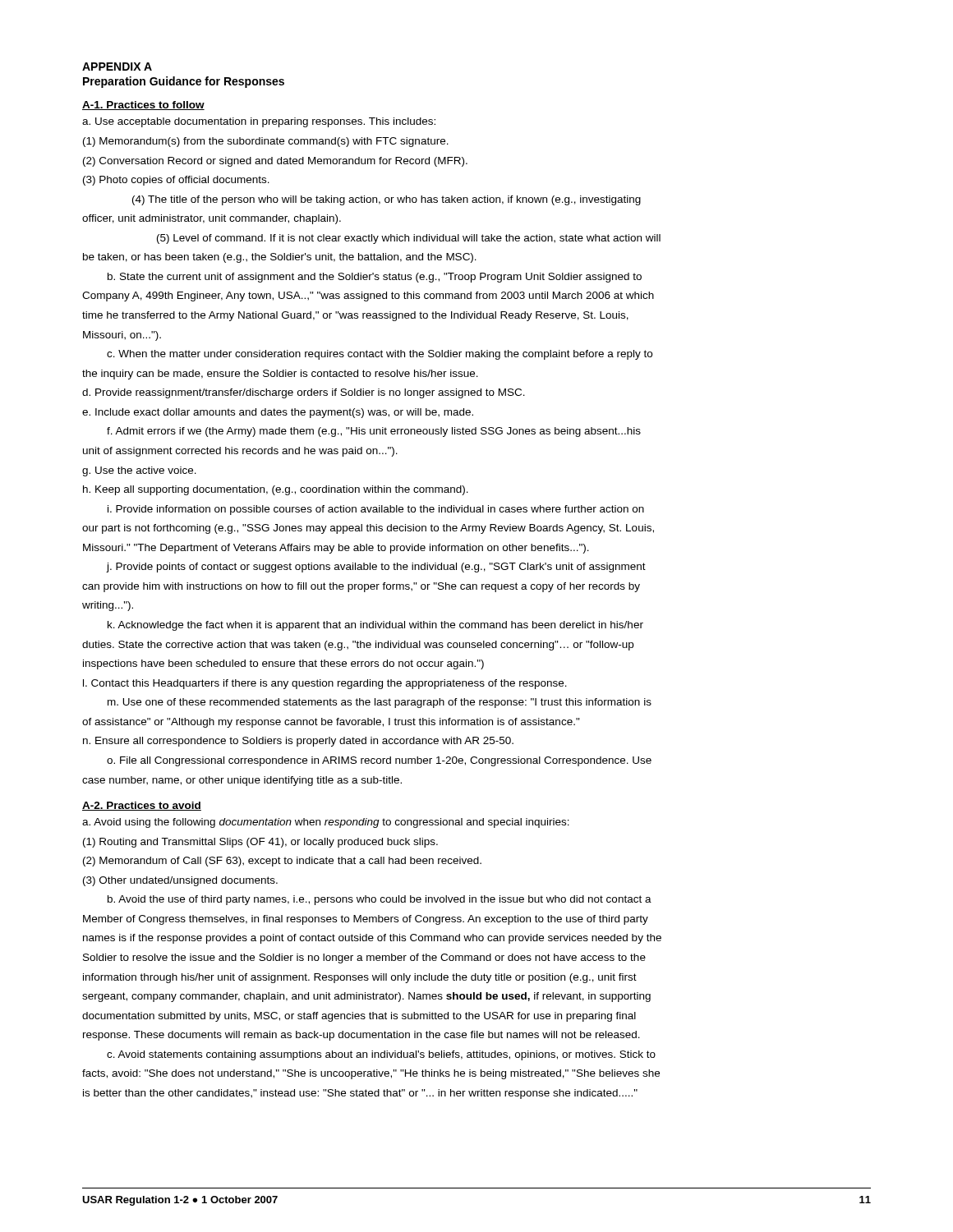This screenshot has width=953, height=1232.
Task: Select the block starting "e. Include exact dollar"
Action: coord(278,412)
